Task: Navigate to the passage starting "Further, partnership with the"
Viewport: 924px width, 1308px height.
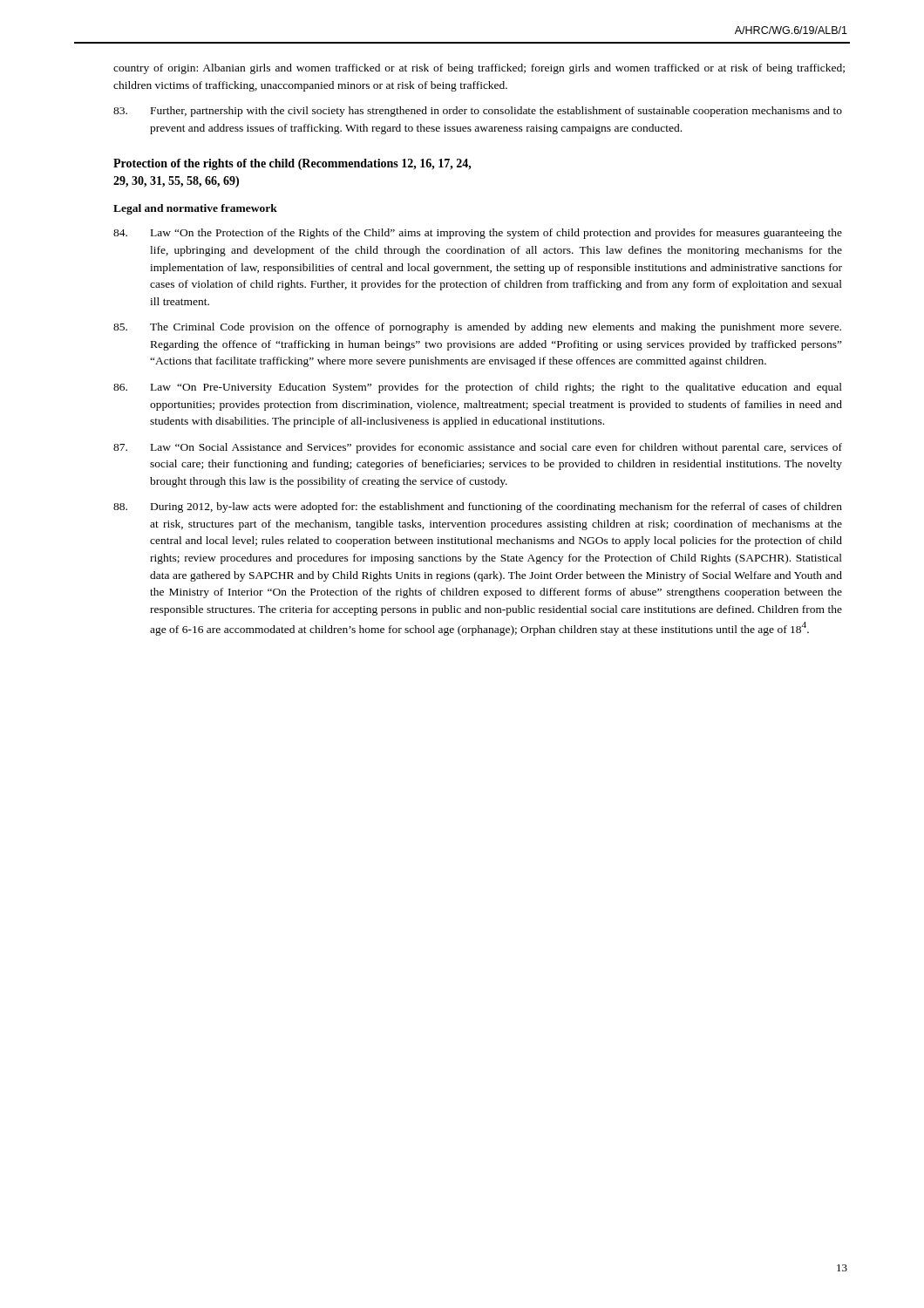Action: click(x=478, y=119)
